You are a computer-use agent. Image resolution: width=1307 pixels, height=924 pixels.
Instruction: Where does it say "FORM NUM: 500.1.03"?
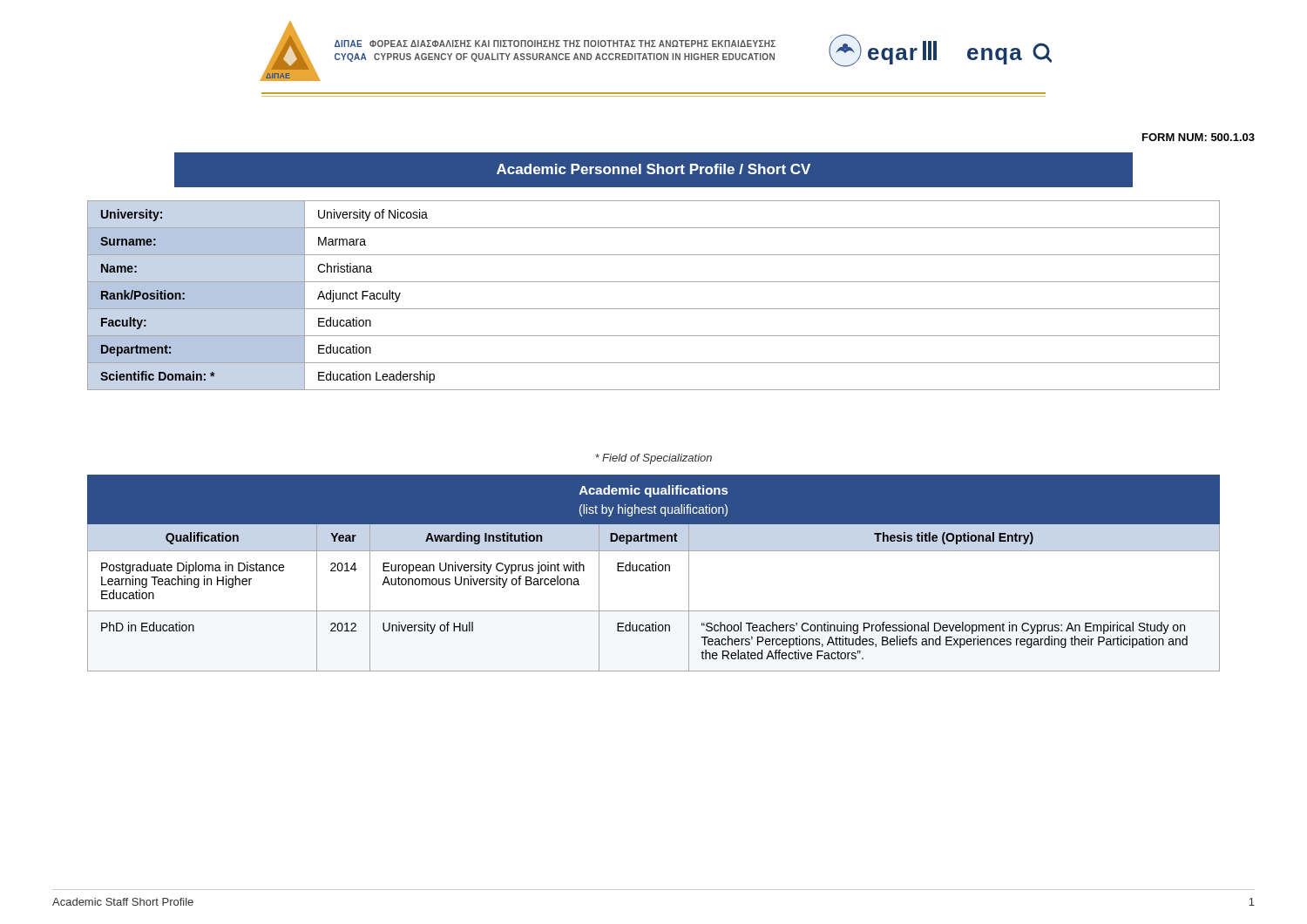1198,137
